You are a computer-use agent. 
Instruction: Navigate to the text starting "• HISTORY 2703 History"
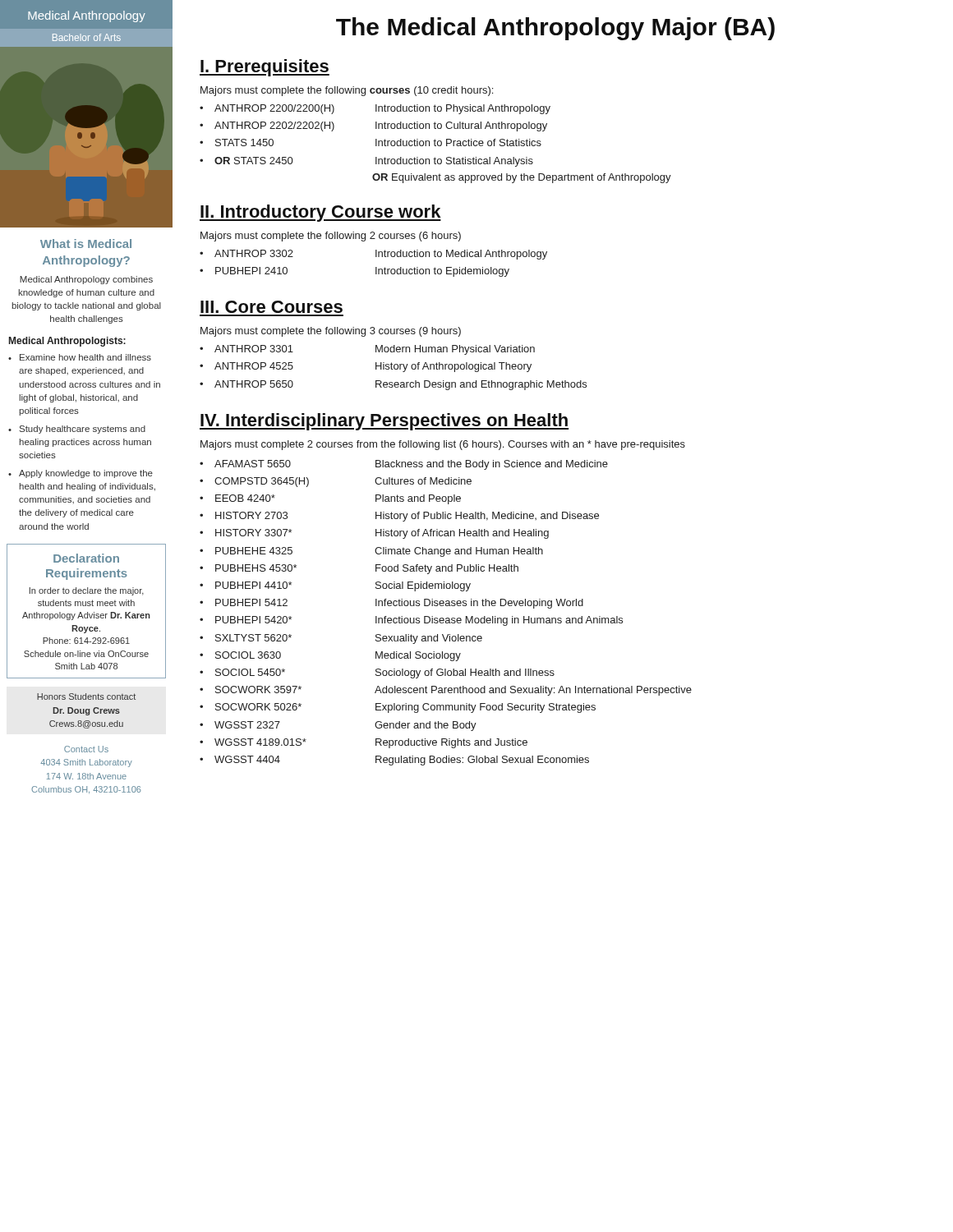556,516
